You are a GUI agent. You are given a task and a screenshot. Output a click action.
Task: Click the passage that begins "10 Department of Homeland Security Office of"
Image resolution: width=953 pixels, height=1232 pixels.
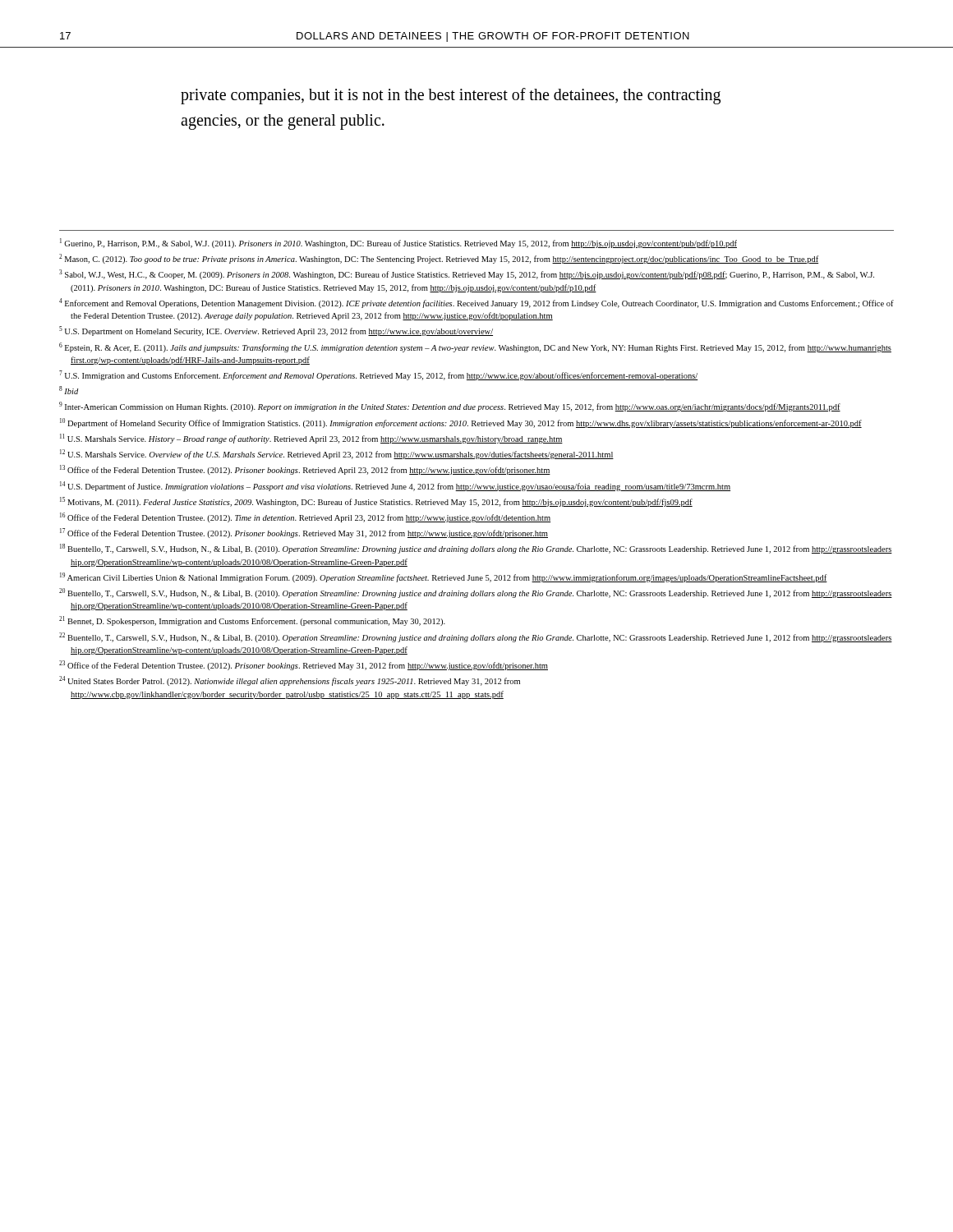[x=460, y=422]
